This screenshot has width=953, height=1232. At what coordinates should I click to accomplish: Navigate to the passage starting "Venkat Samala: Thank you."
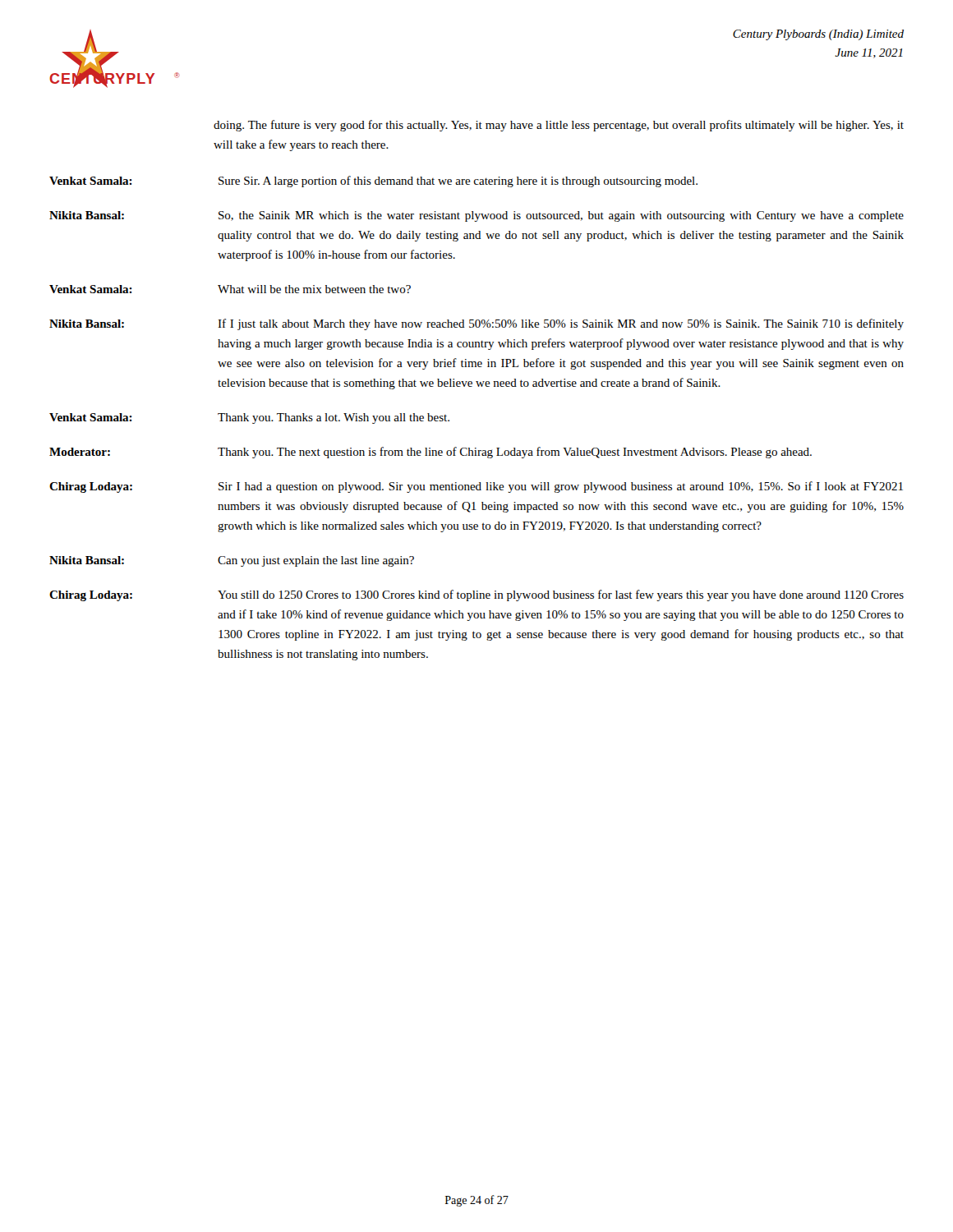tap(249, 418)
